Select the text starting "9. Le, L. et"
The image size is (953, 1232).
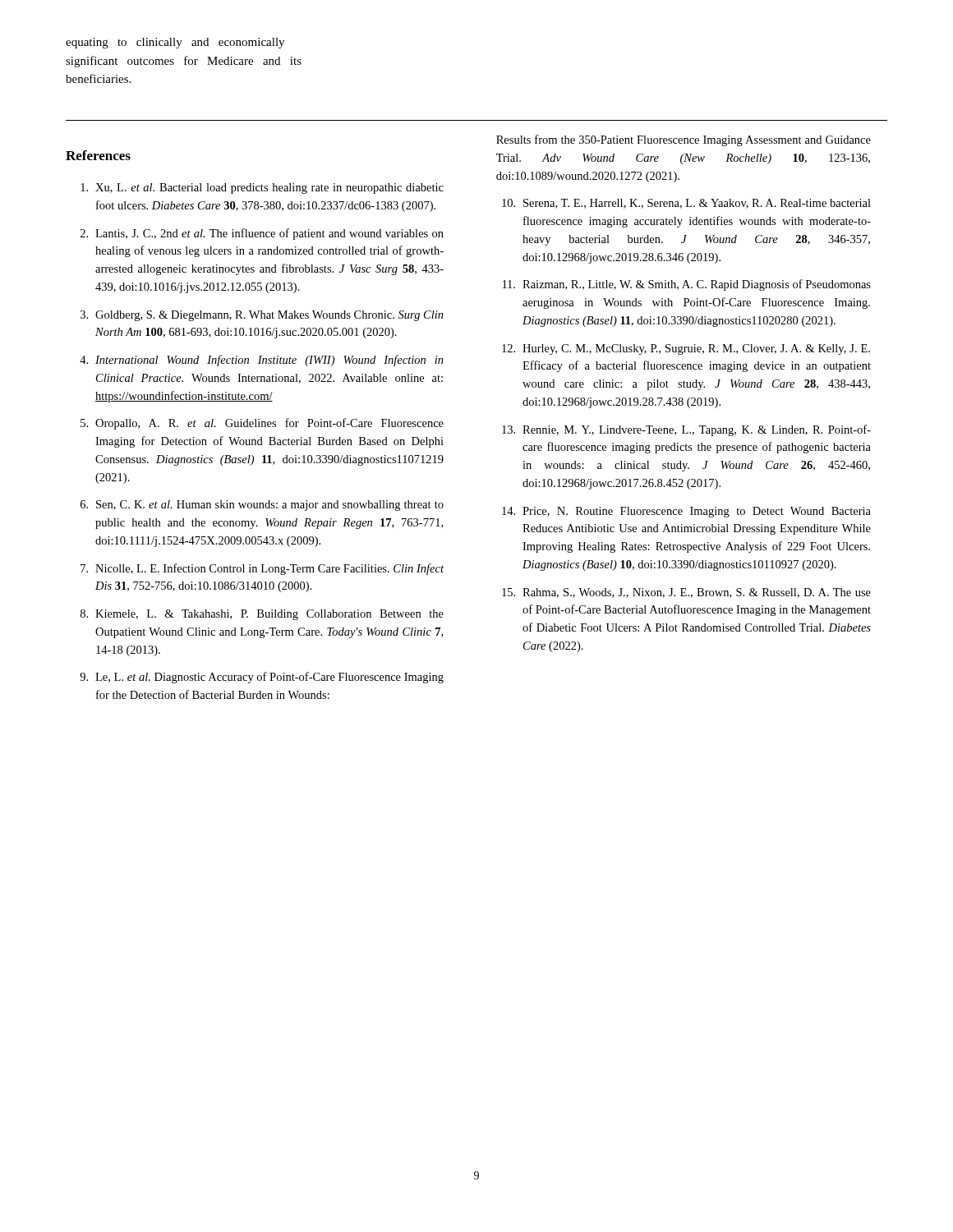click(x=255, y=687)
